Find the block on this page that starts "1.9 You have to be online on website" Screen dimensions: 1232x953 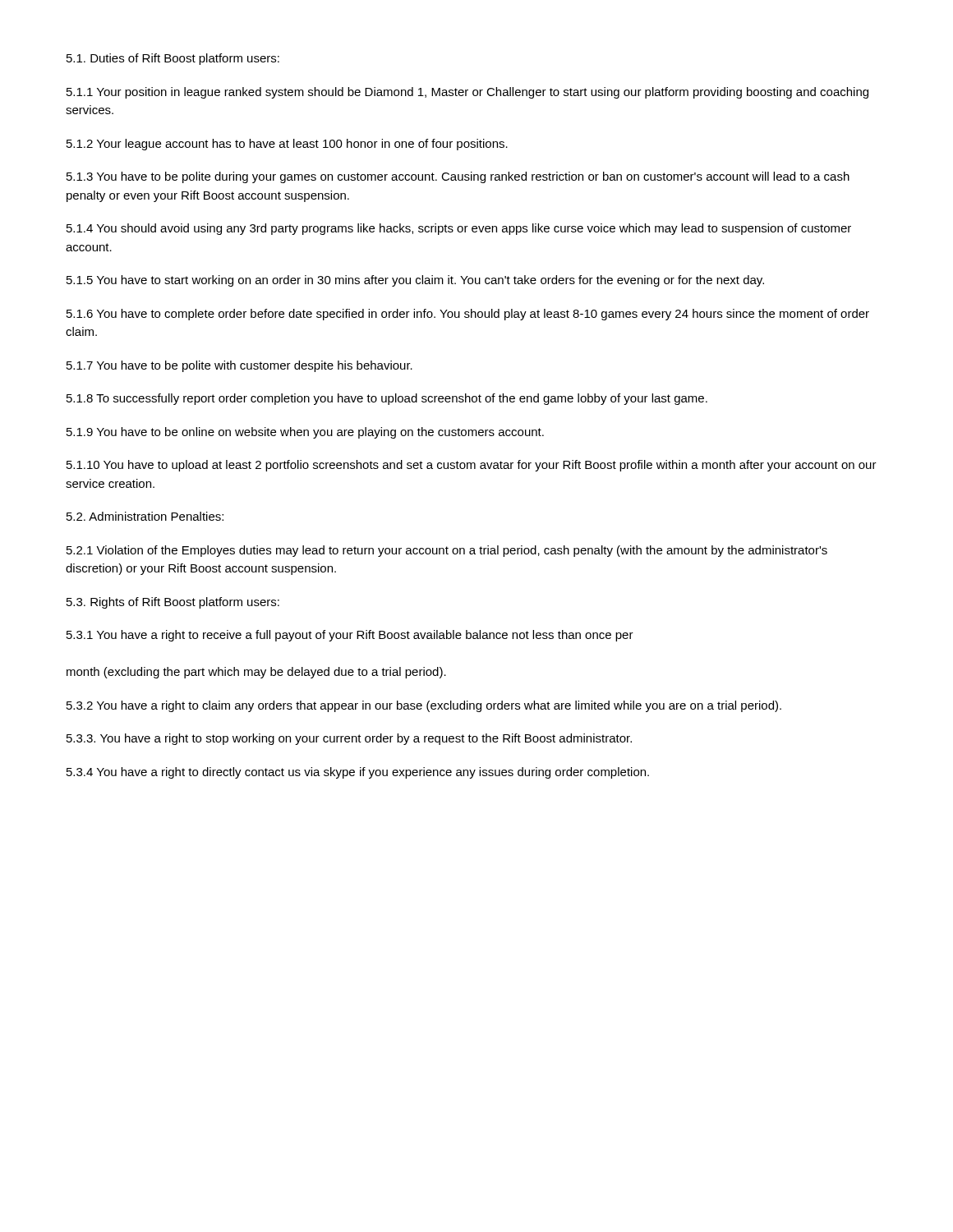[305, 431]
